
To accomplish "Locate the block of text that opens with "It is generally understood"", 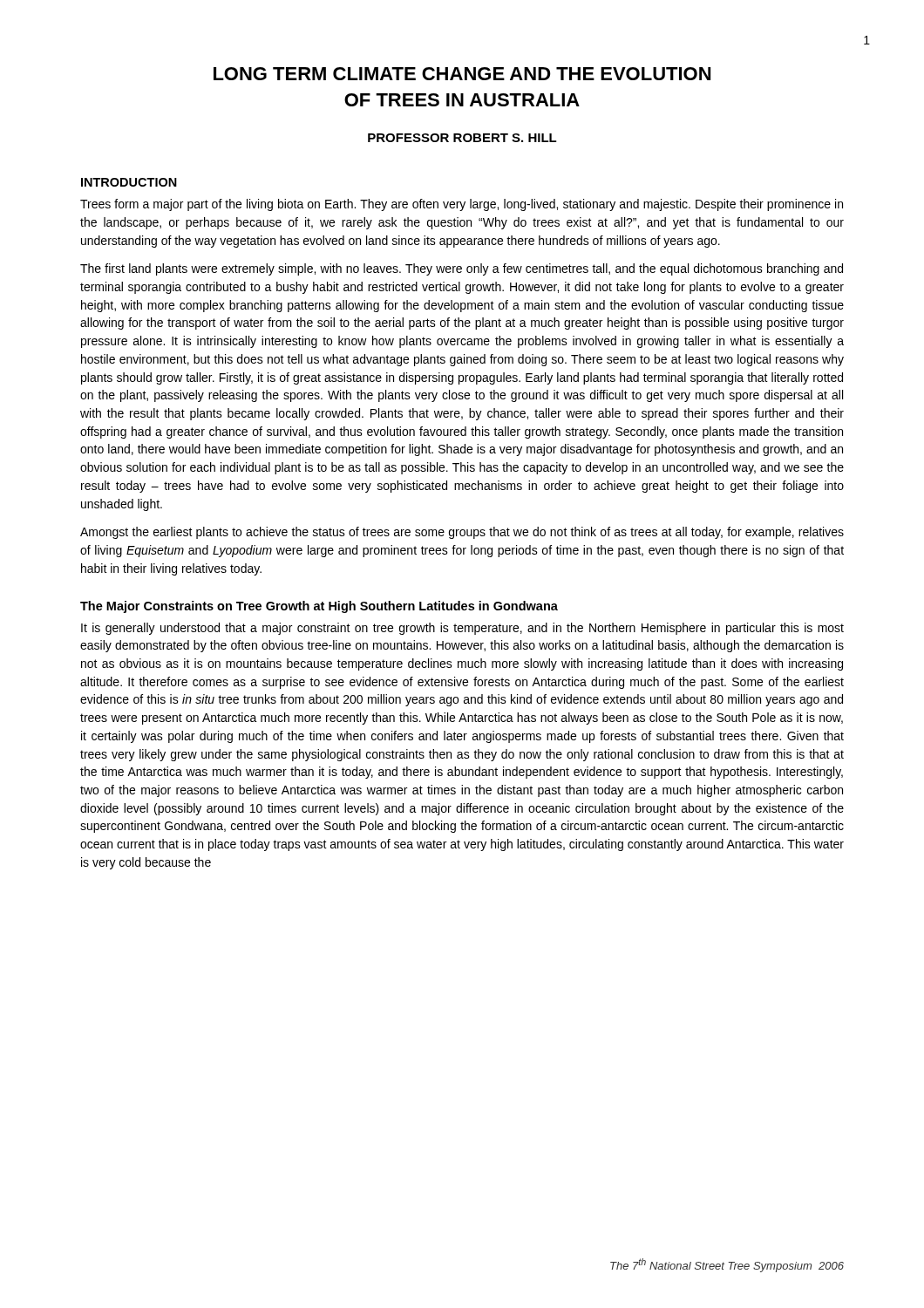I will pyautogui.click(x=462, y=745).
